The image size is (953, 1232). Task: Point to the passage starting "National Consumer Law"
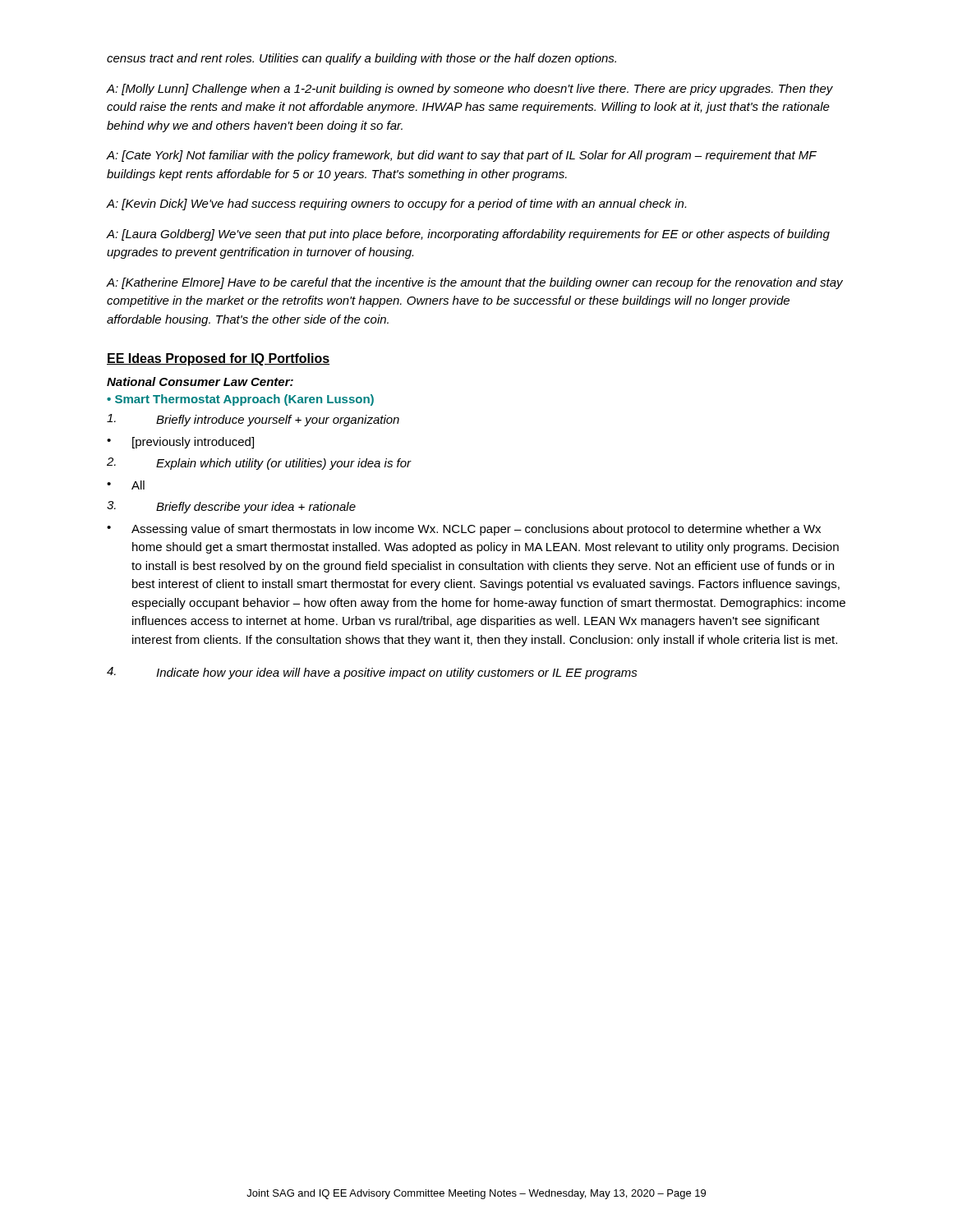[x=200, y=381]
